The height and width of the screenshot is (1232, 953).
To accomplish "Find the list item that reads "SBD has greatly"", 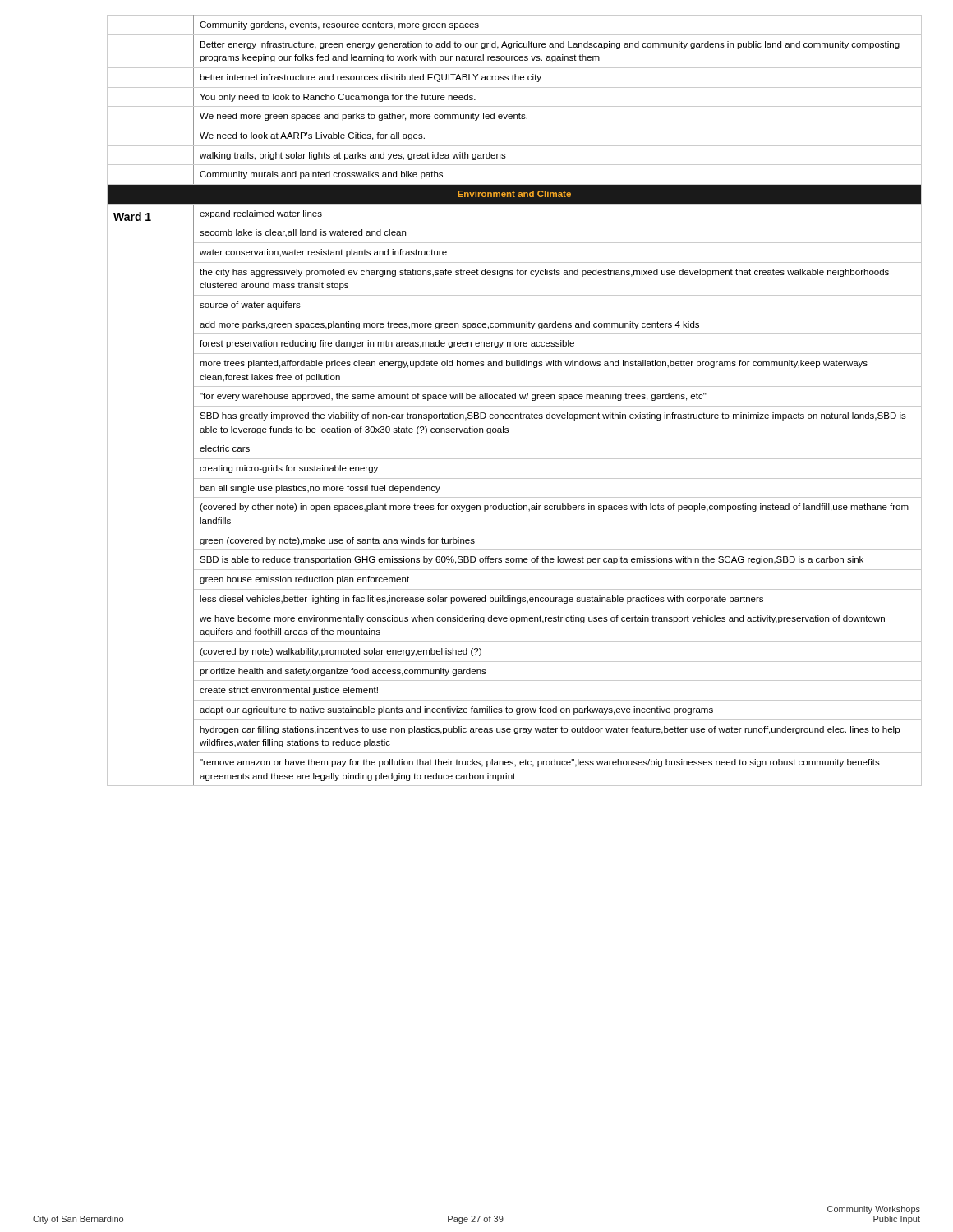I will 557,423.
